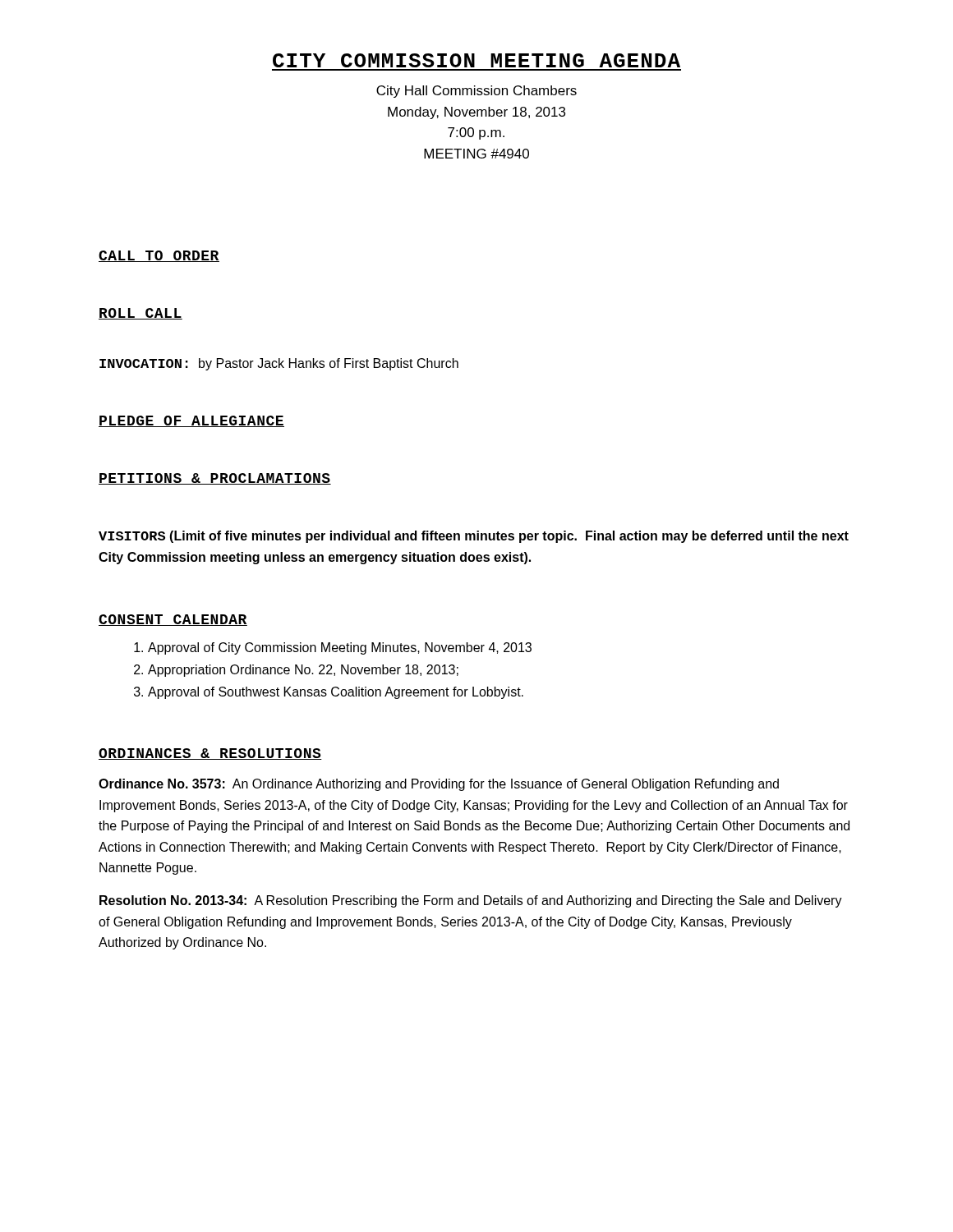Find the text starting "CONSENT CALENDAR"
Image resolution: width=953 pixels, height=1232 pixels.
tap(173, 620)
